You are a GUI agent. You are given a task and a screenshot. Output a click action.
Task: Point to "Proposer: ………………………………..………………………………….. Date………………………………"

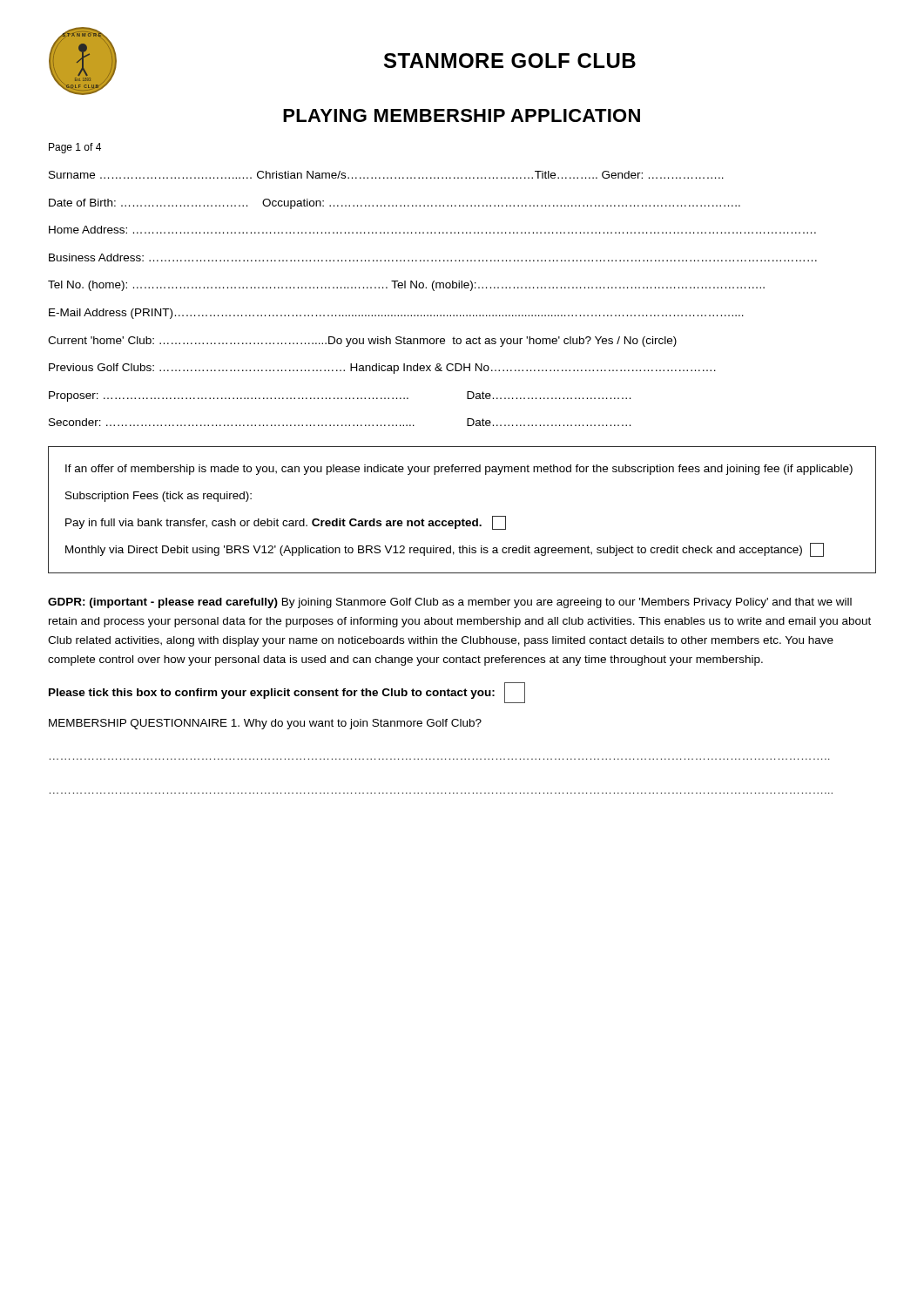pos(462,395)
